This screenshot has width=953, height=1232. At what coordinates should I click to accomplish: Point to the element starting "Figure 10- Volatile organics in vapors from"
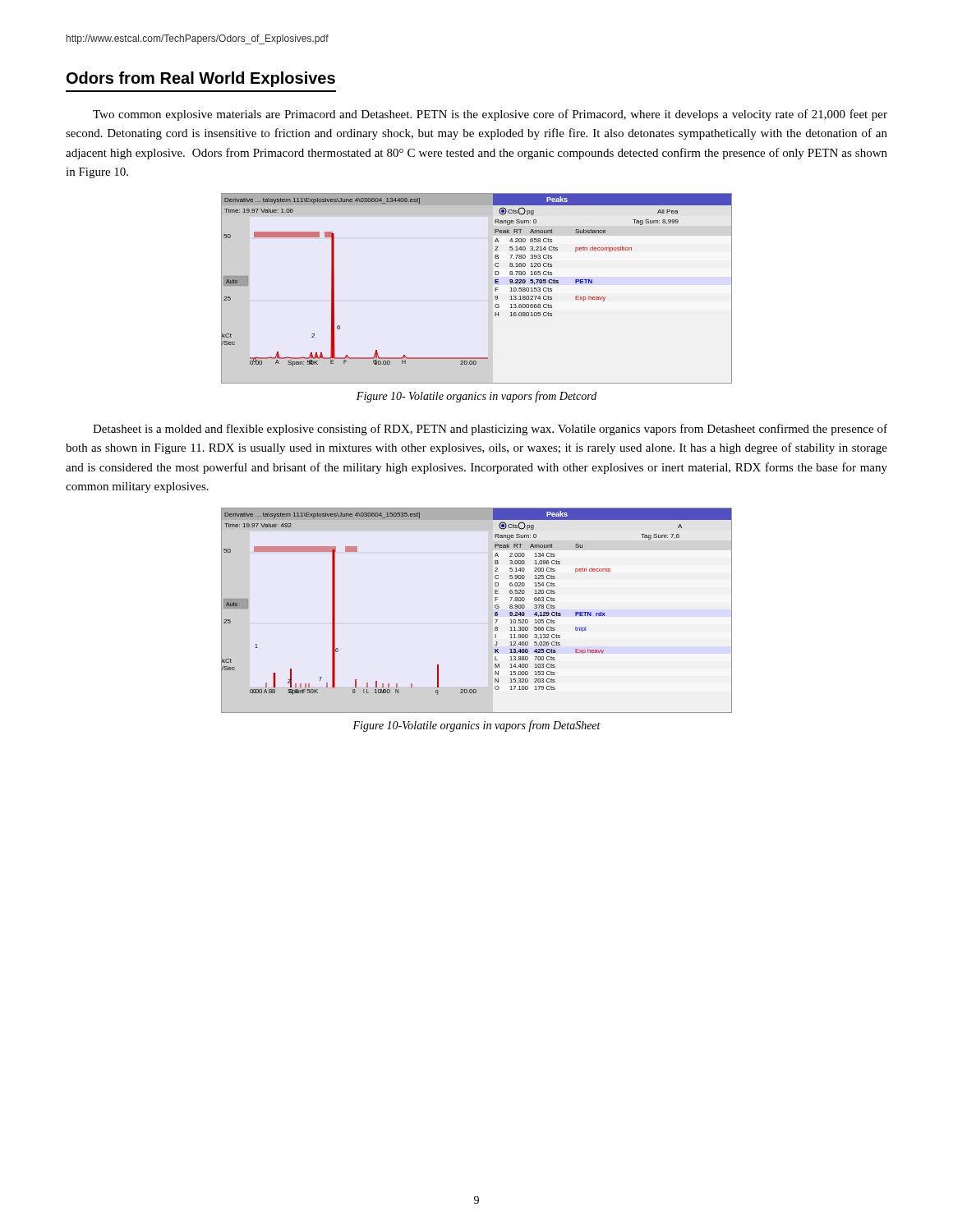point(476,396)
